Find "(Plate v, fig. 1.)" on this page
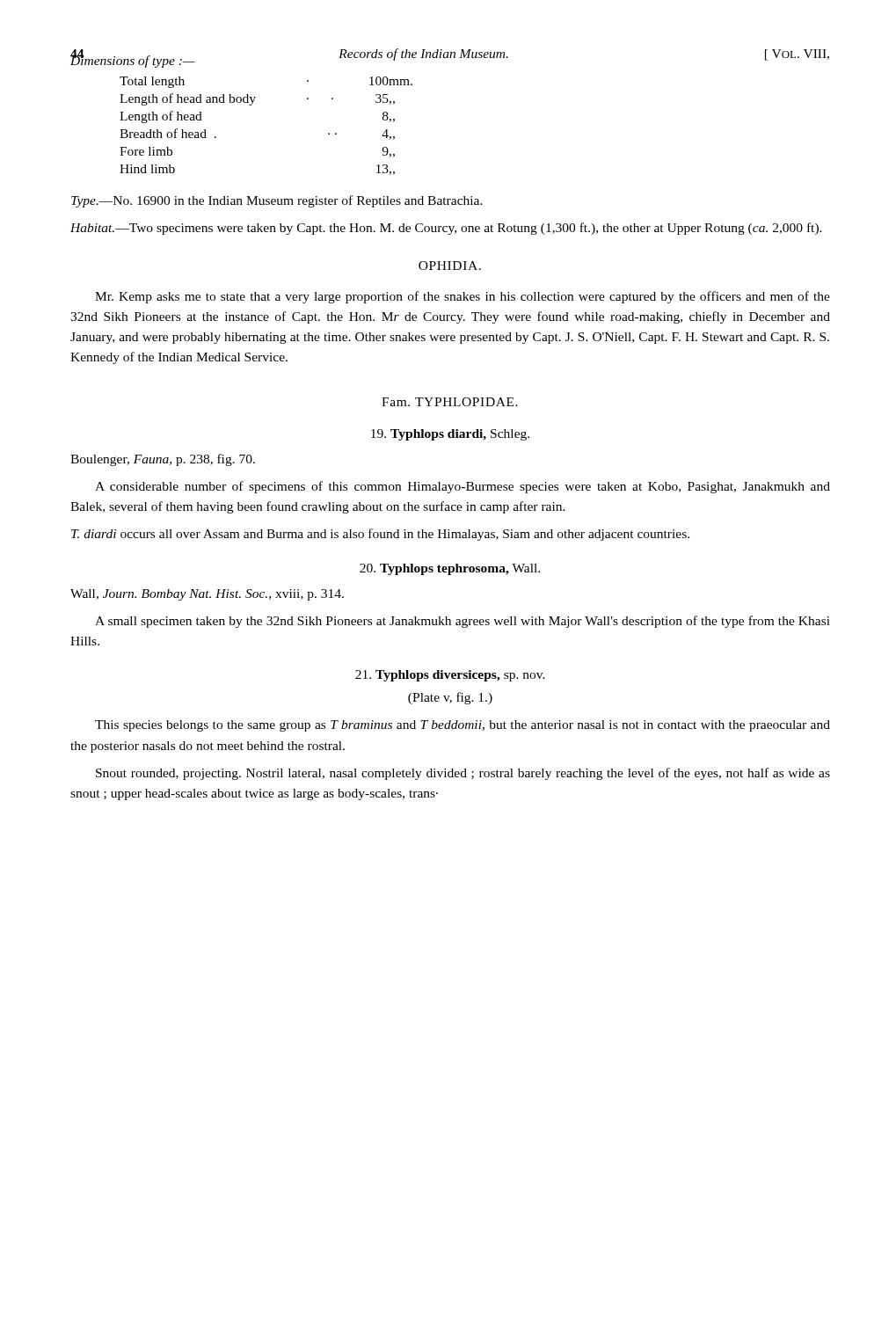This screenshot has height=1319, width=896. (x=450, y=697)
